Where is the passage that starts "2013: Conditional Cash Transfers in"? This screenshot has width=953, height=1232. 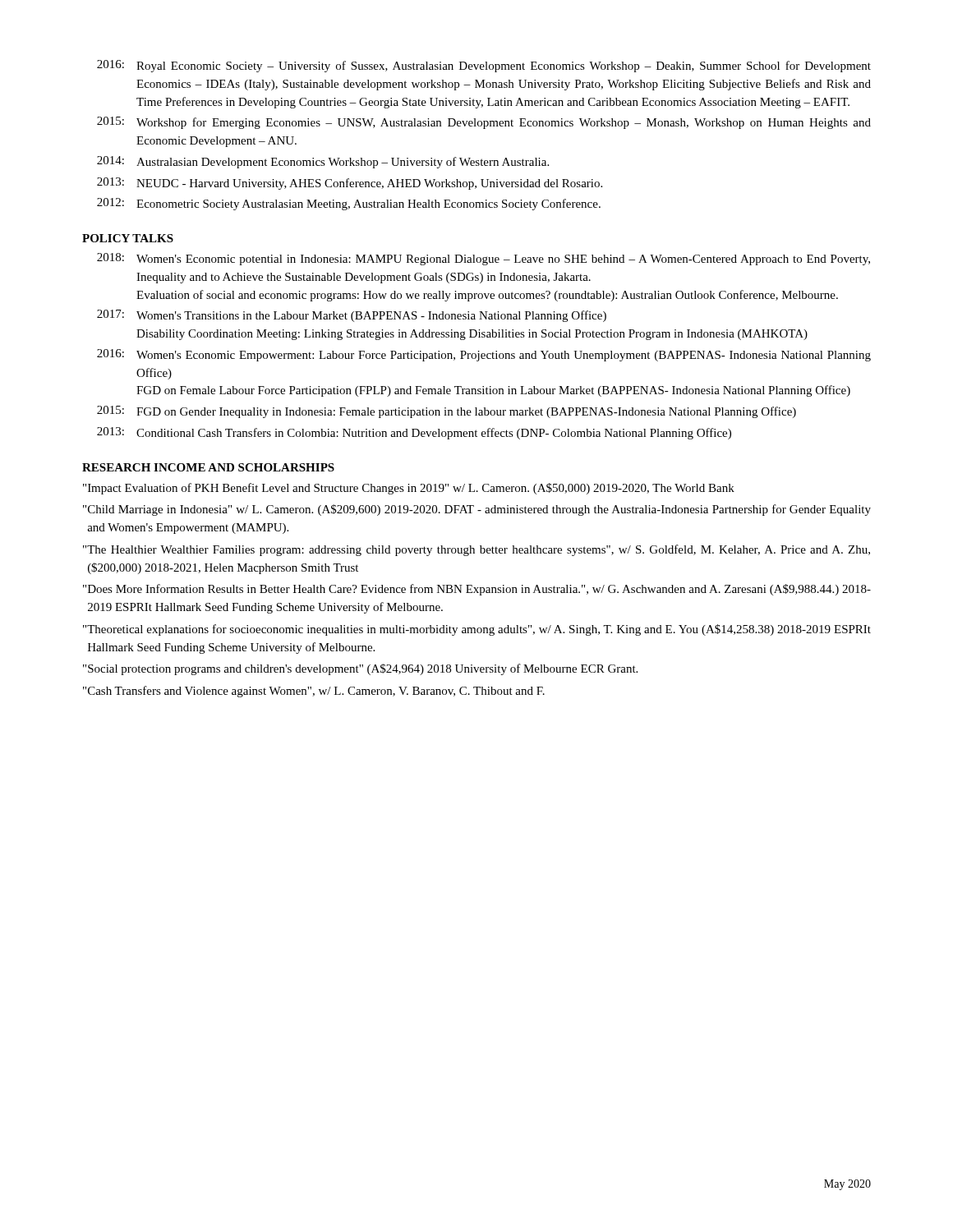point(476,433)
